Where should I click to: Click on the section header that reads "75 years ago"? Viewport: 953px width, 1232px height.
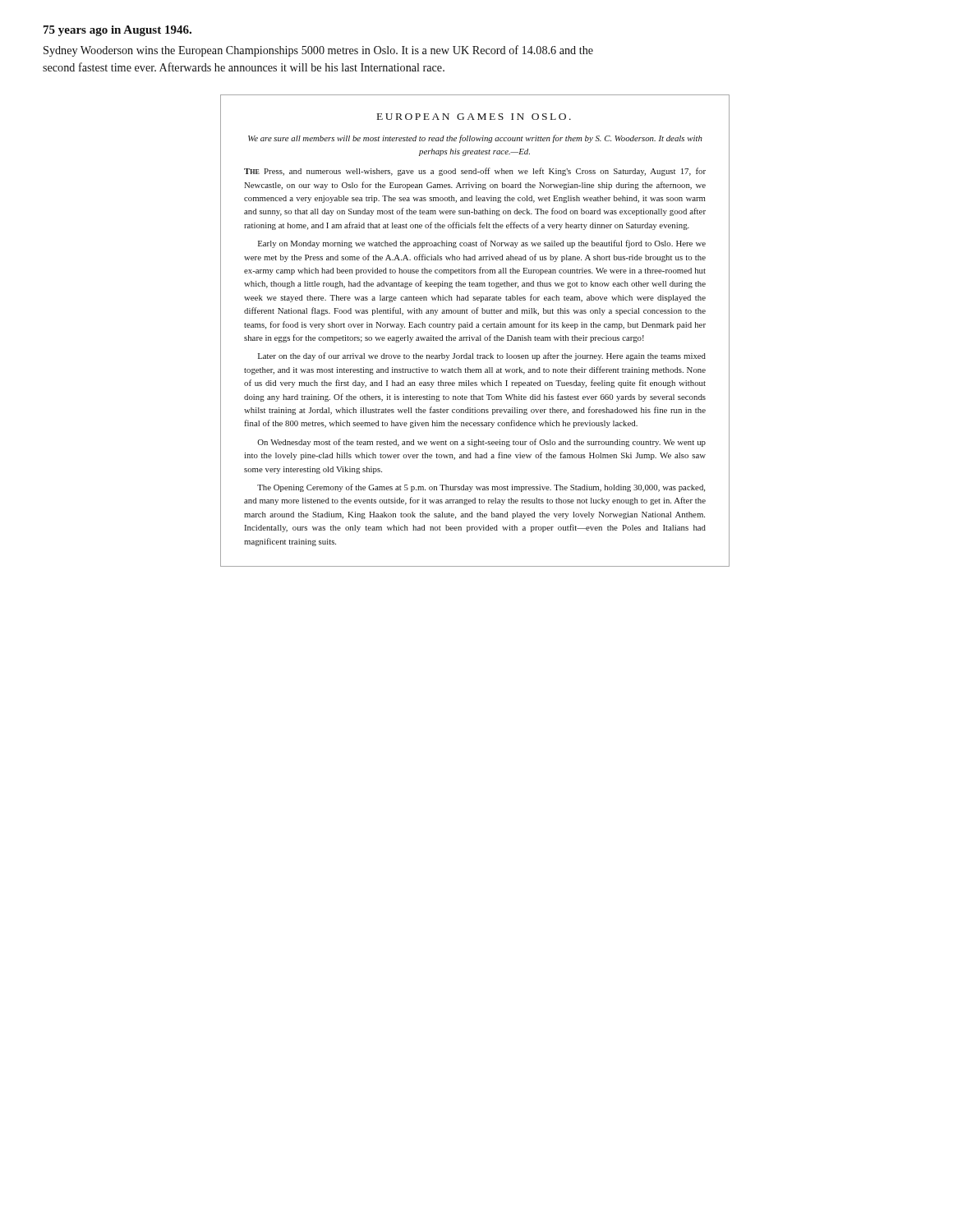(117, 30)
